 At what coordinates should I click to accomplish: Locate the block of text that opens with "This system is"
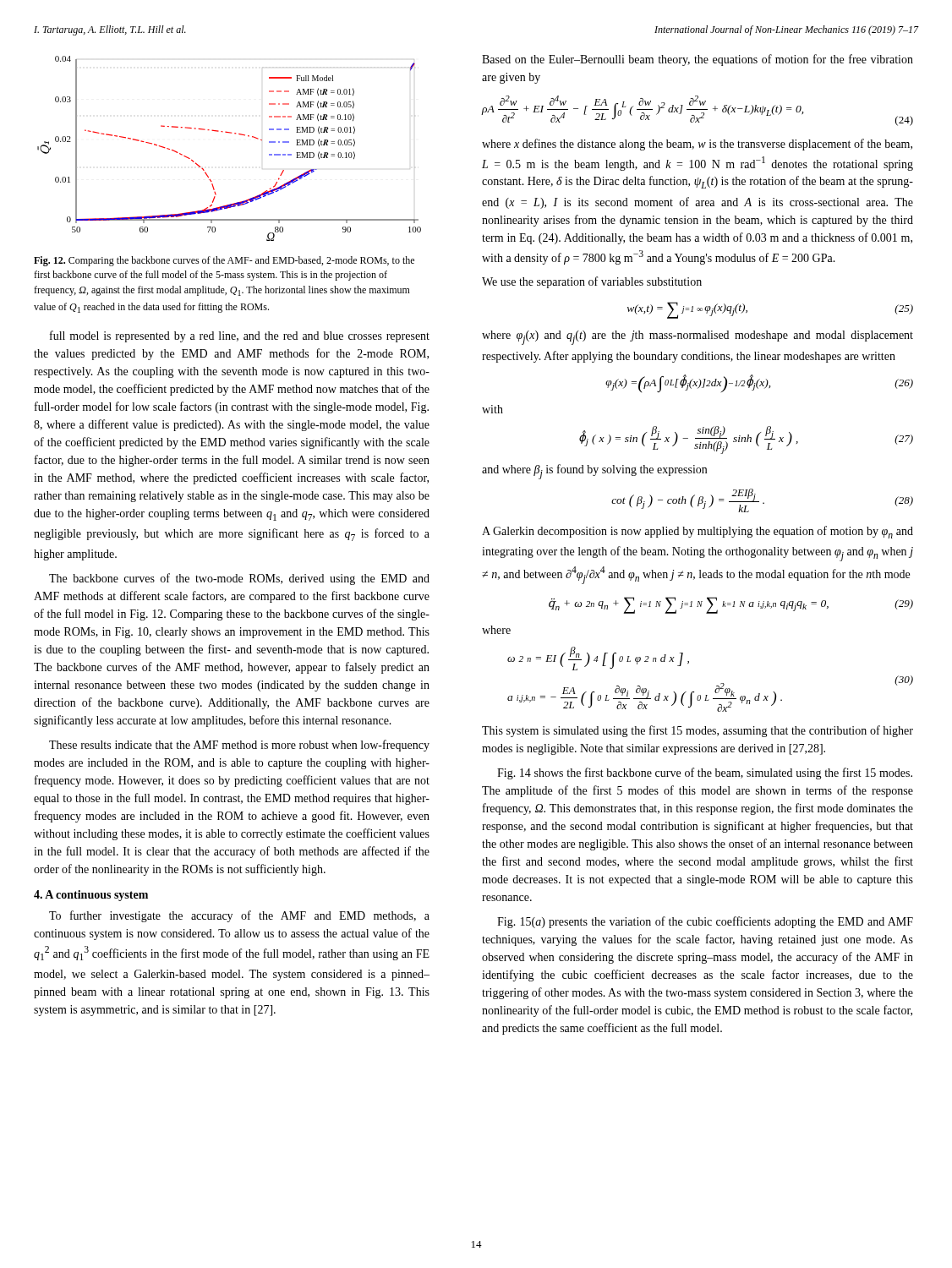coord(697,880)
